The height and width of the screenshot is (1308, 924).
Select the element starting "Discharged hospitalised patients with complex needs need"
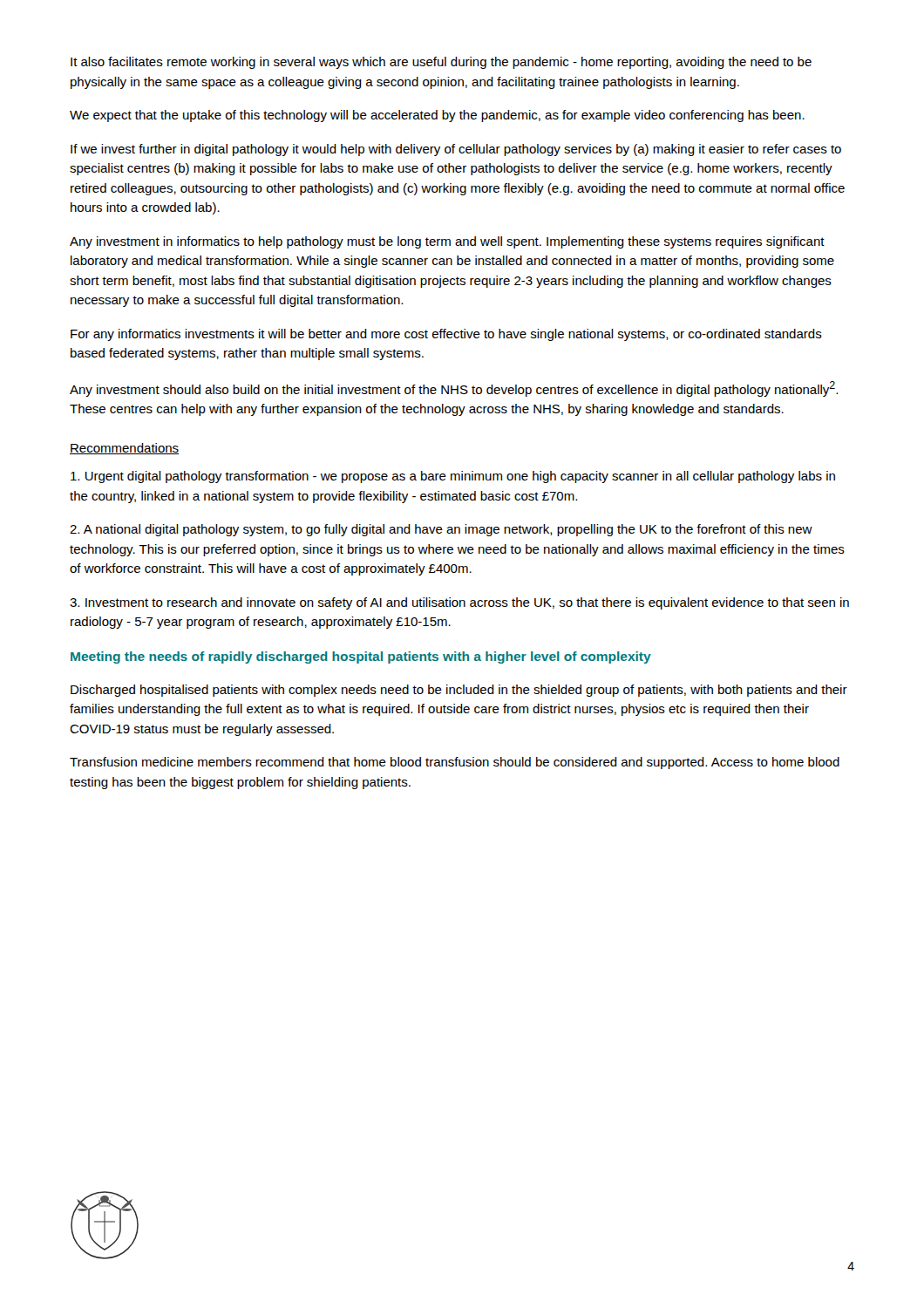point(458,709)
